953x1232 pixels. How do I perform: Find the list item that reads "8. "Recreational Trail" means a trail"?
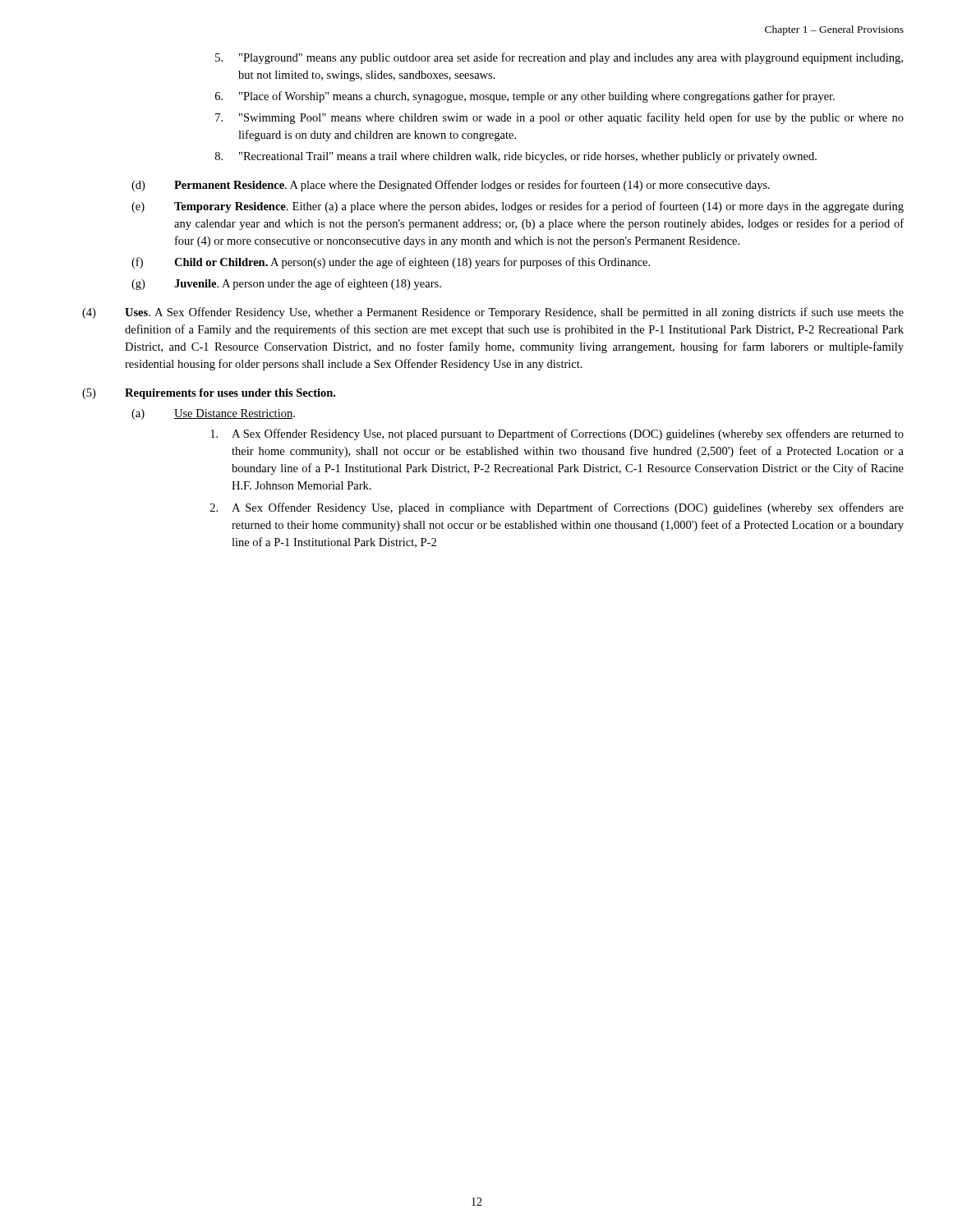click(x=542, y=157)
